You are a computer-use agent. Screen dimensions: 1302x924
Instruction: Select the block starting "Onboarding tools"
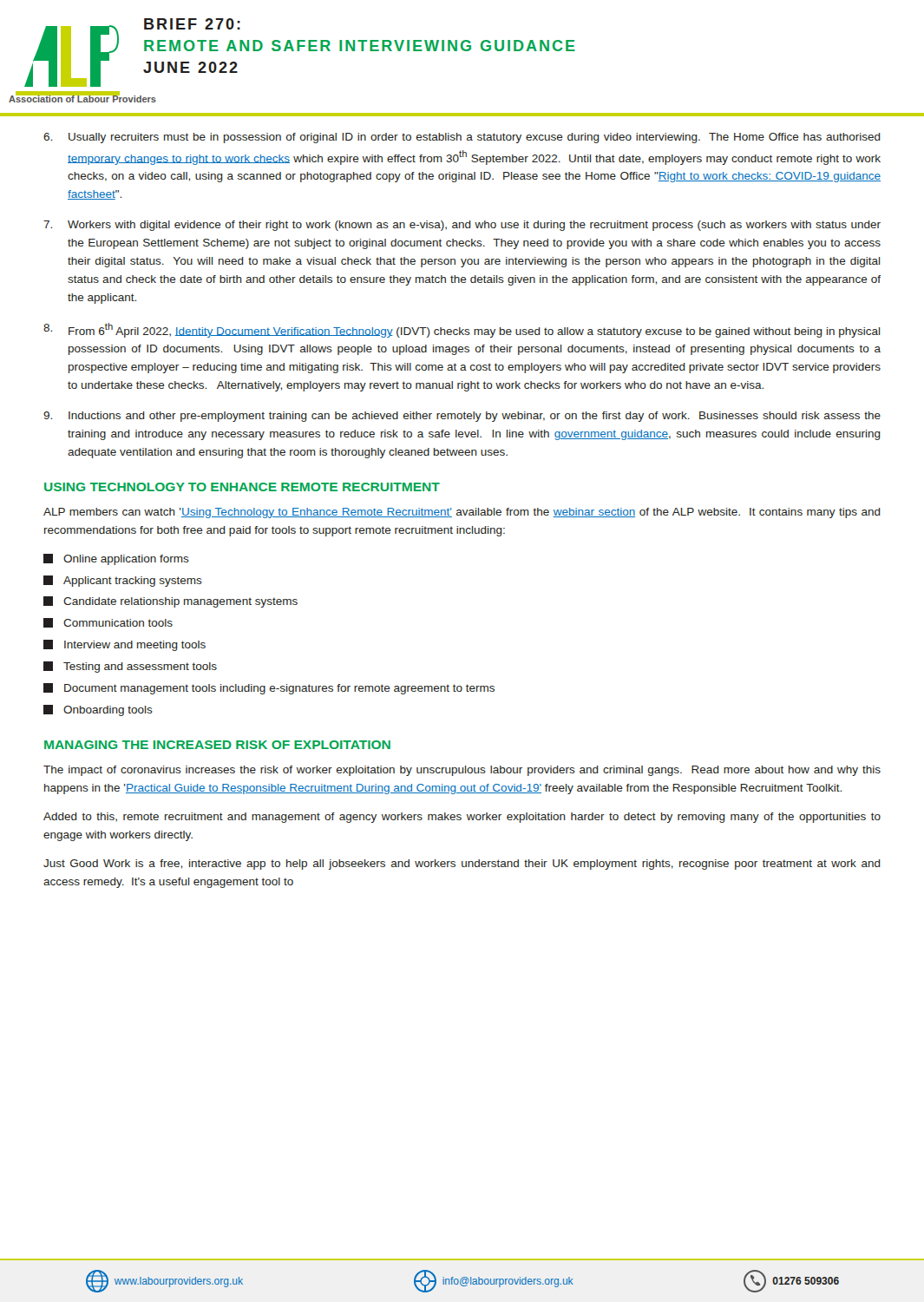click(98, 710)
